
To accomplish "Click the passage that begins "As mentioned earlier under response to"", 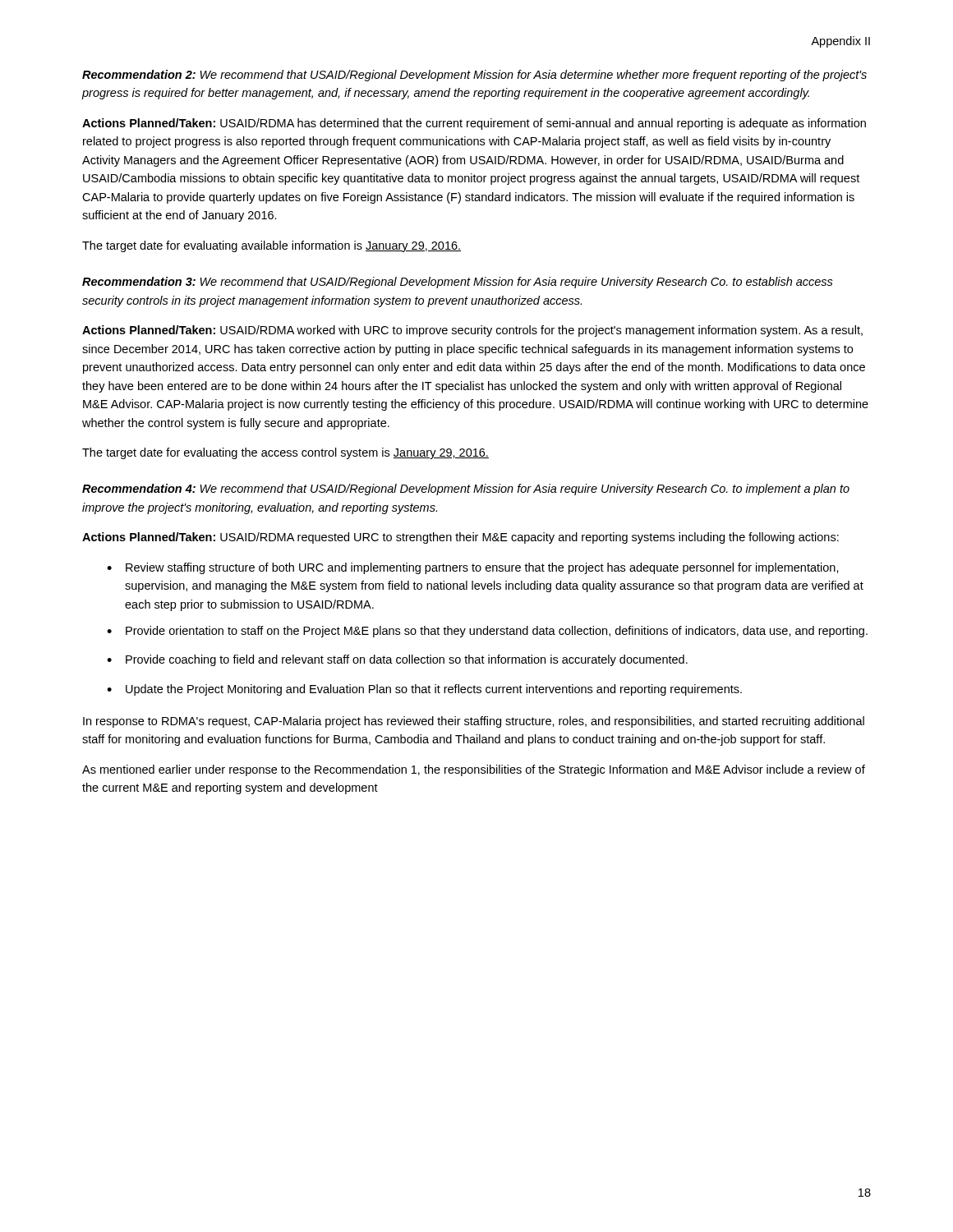I will pyautogui.click(x=476, y=779).
